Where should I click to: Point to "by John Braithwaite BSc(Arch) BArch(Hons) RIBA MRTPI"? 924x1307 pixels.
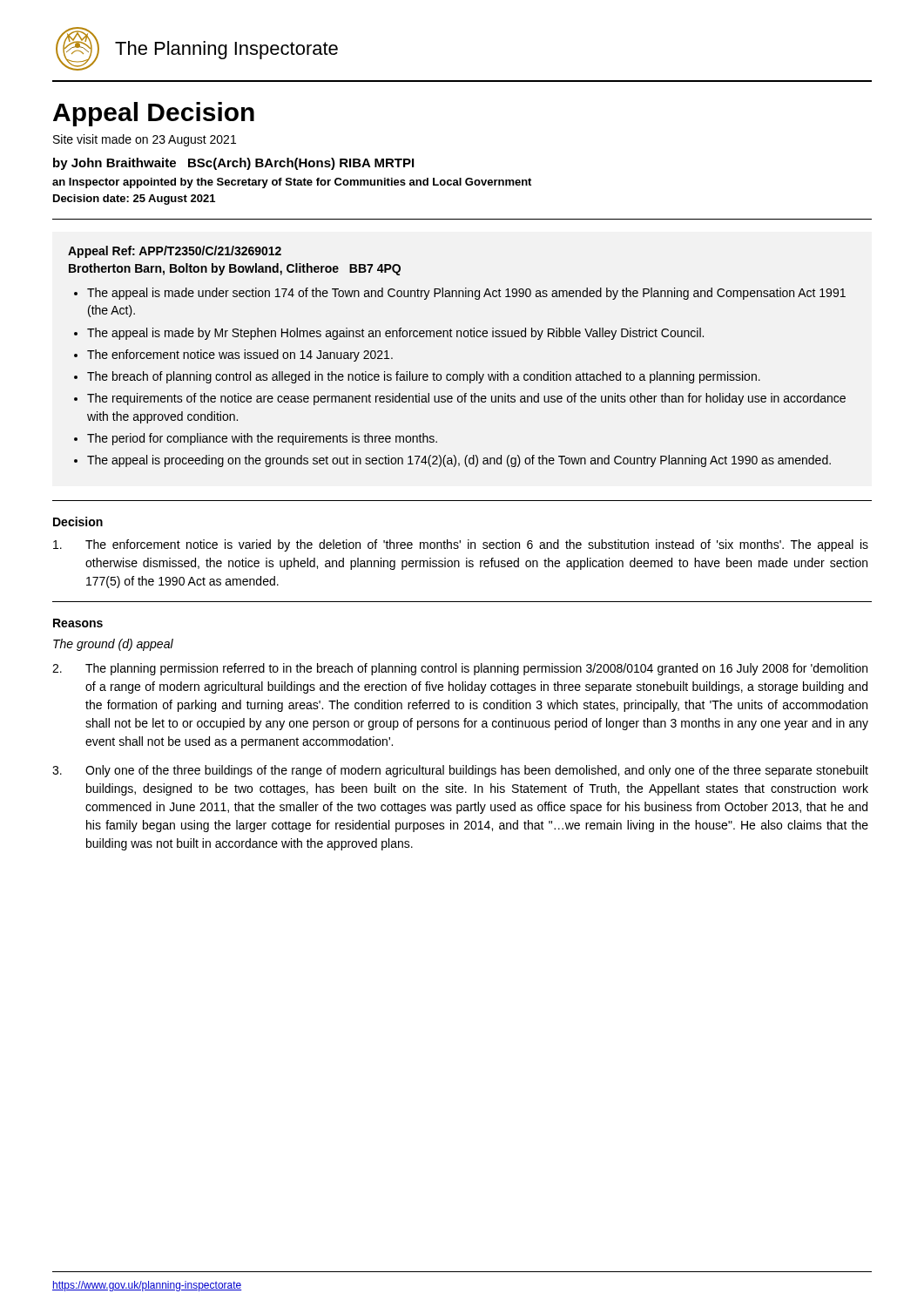point(233,163)
